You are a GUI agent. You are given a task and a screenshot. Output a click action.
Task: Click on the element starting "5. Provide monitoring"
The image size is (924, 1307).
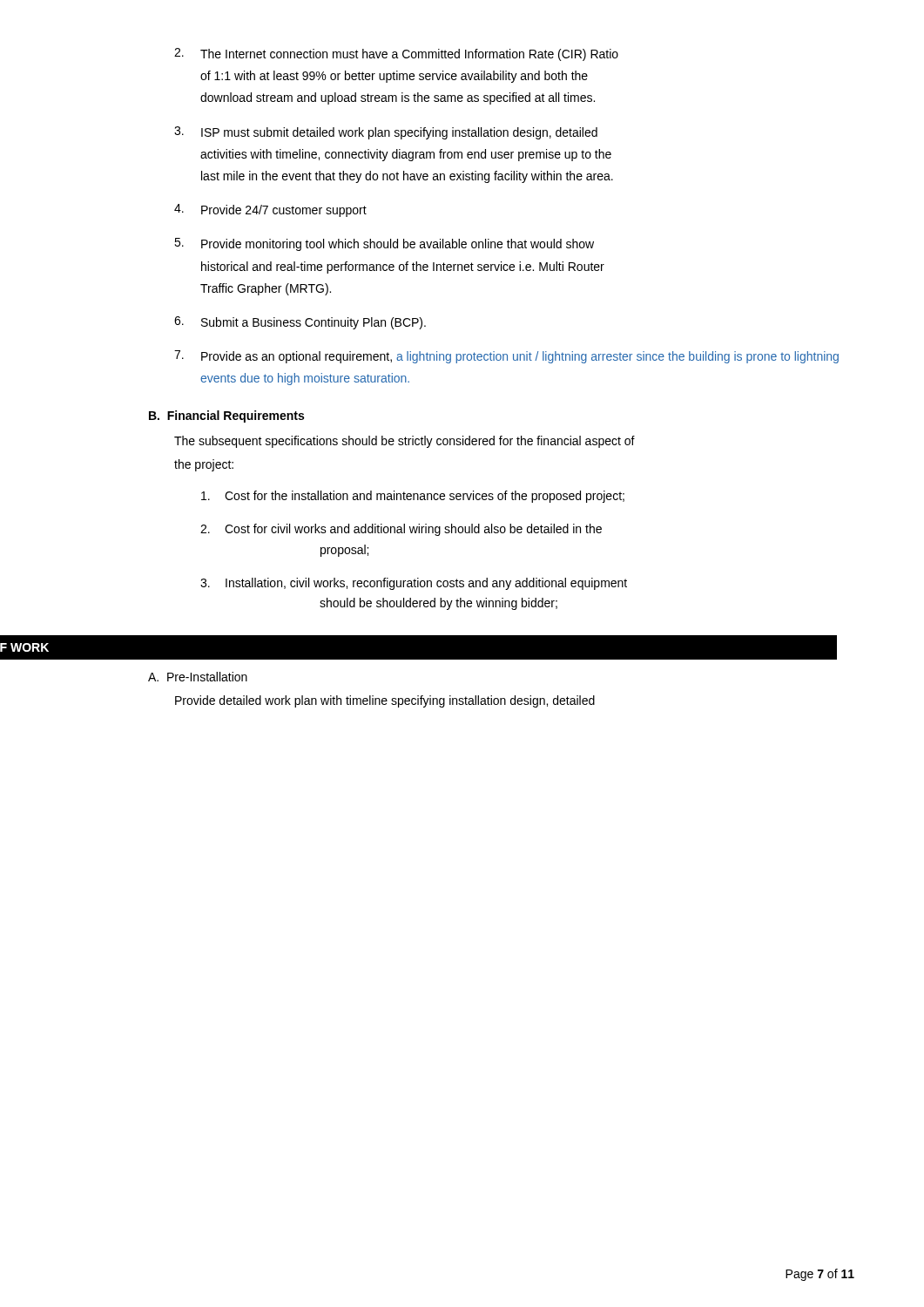(471, 267)
